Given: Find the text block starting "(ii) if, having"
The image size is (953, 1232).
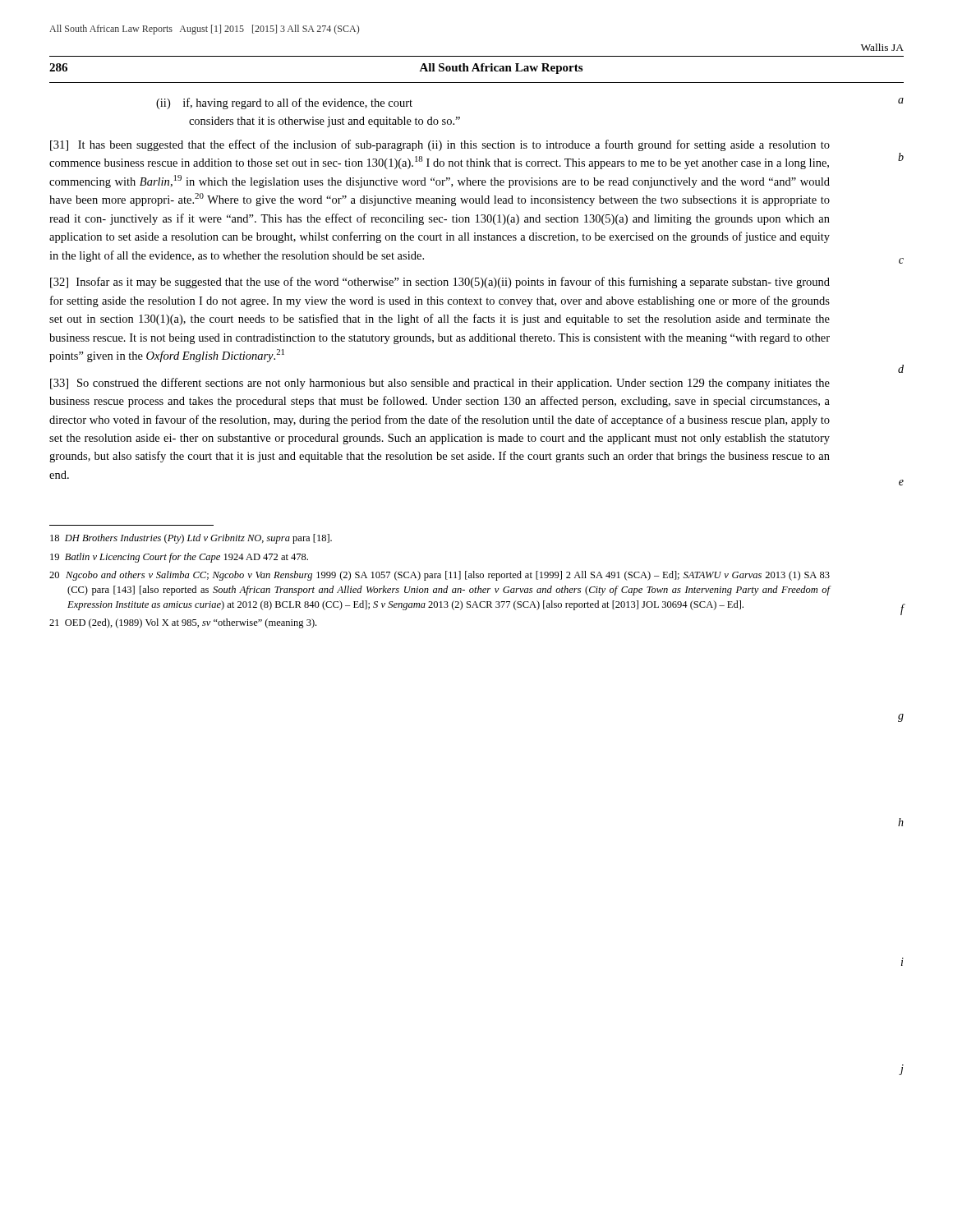Looking at the screenshot, I should [x=308, y=112].
